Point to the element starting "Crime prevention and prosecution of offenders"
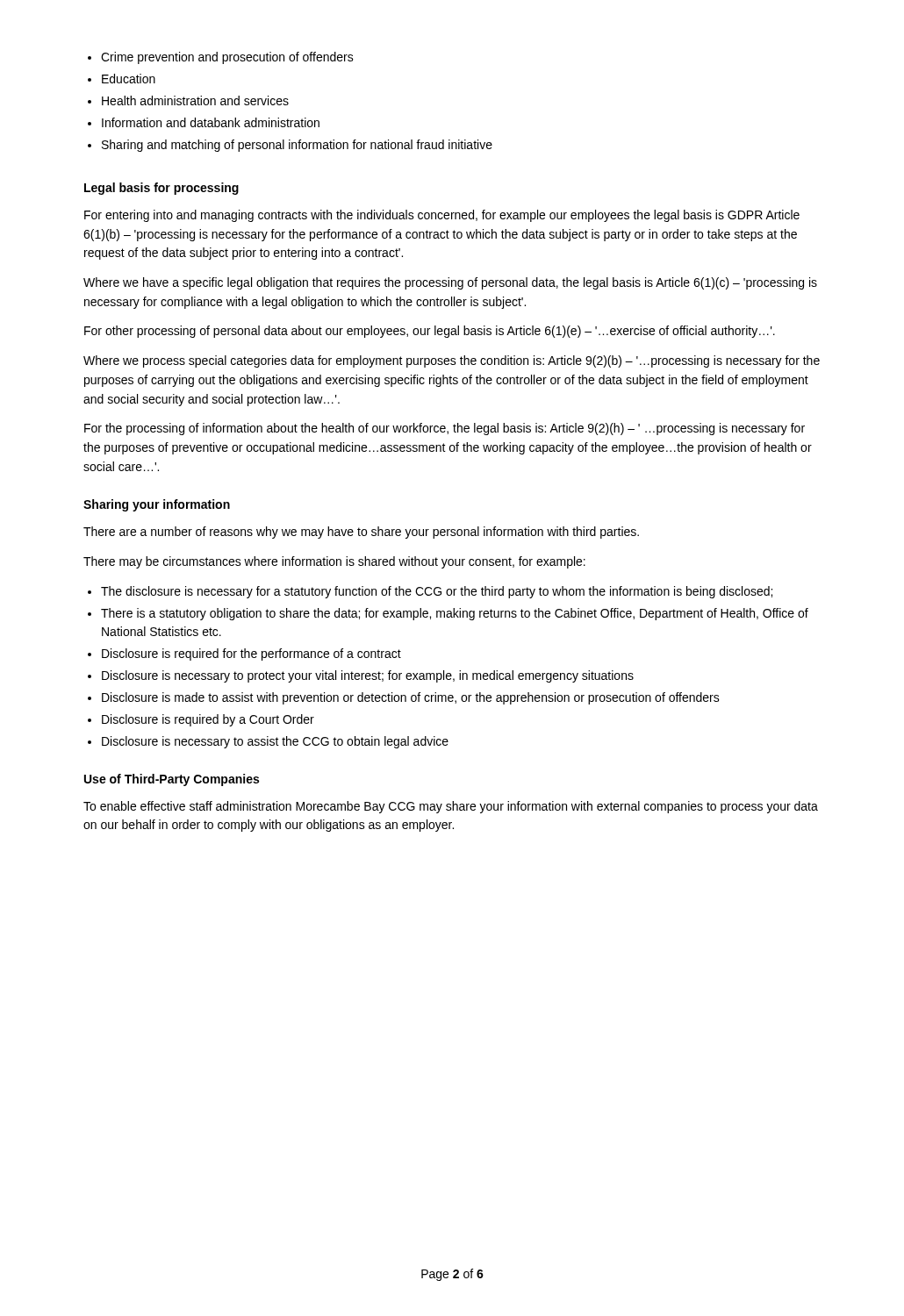The height and width of the screenshot is (1316, 904). (221, 58)
